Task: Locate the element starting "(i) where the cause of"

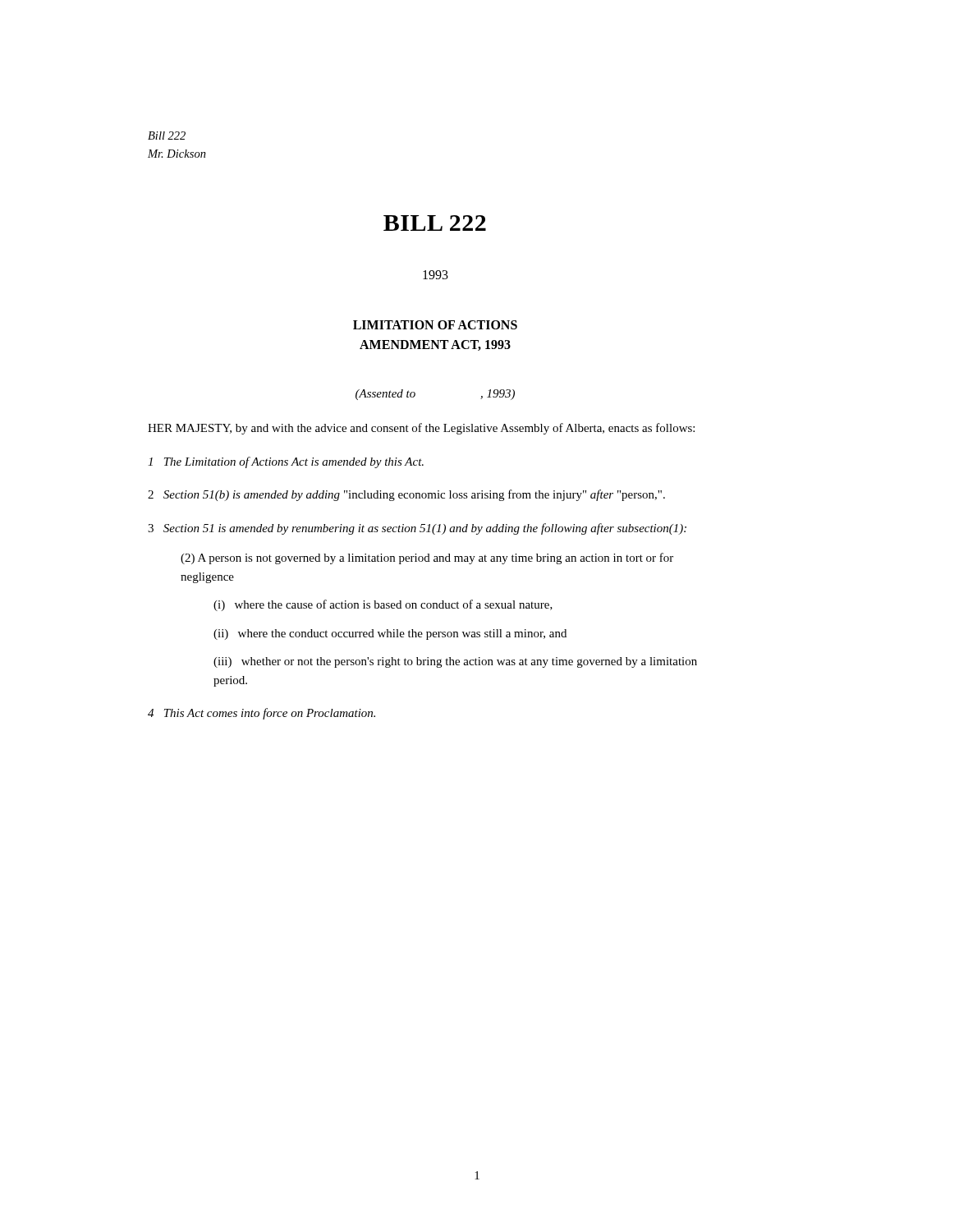Action: [383, 605]
